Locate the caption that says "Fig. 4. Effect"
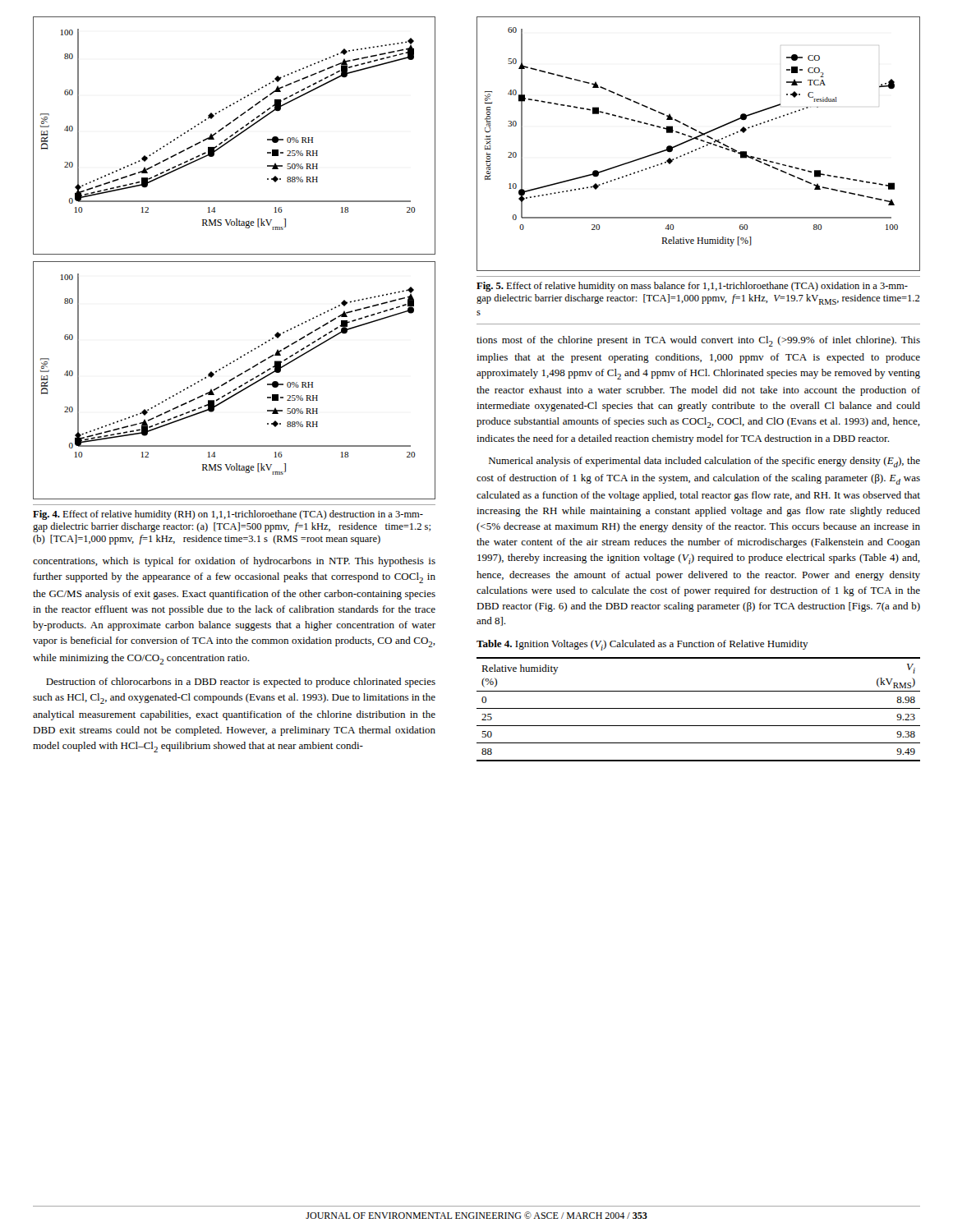This screenshot has width=953, height=1232. (232, 526)
